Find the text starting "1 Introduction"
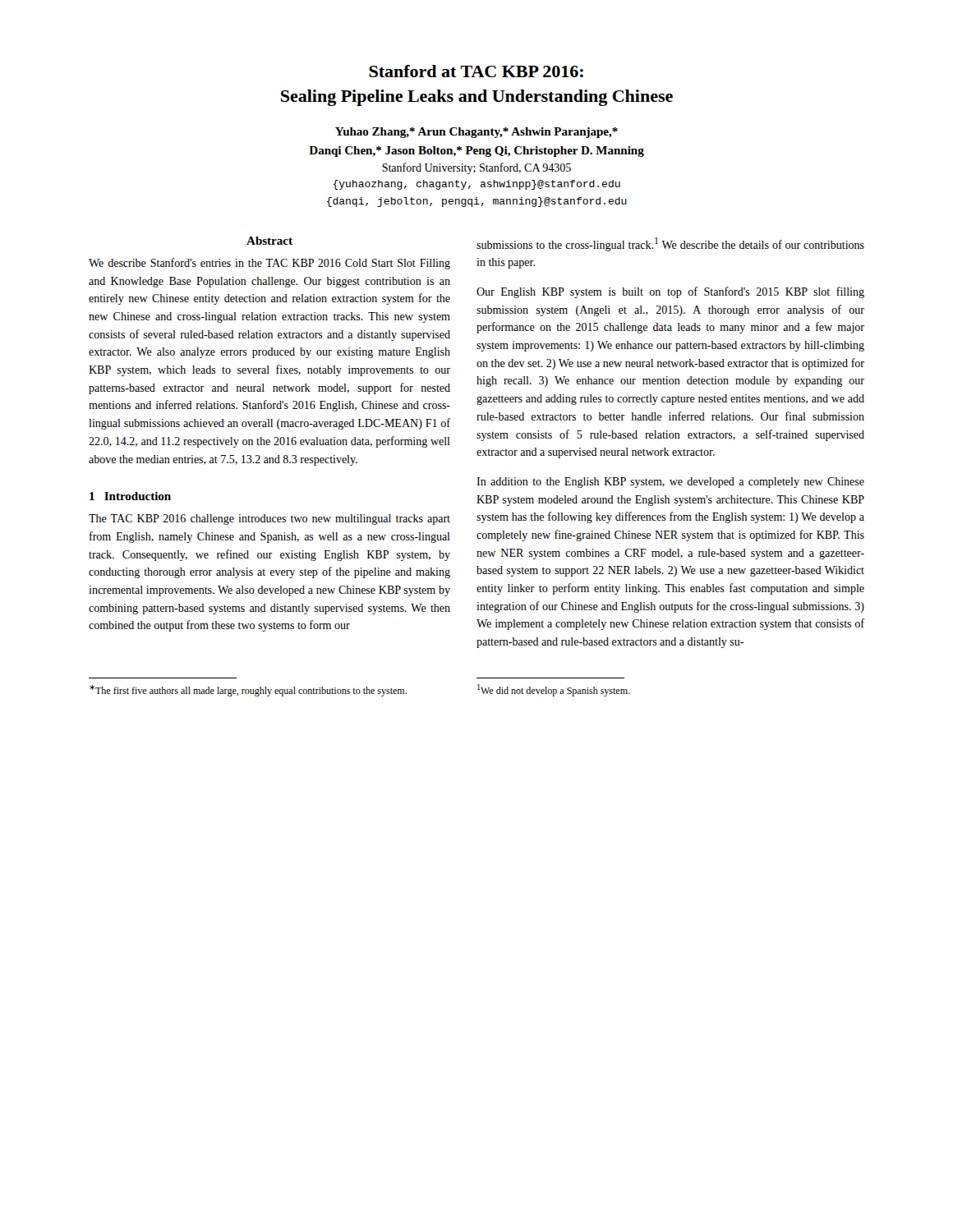Image resolution: width=953 pixels, height=1232 pixels. 130,496
